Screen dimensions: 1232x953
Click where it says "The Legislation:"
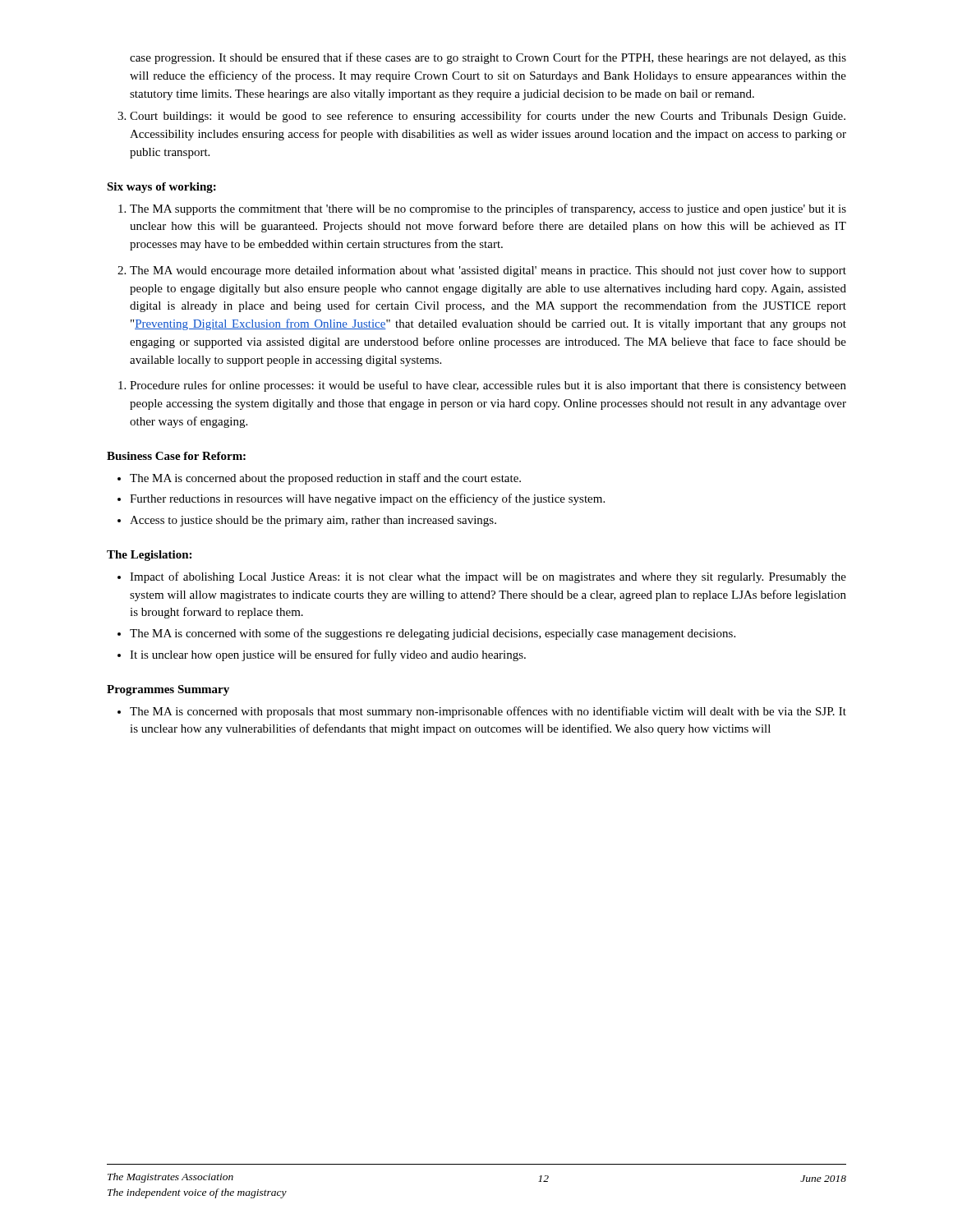tap(150, 554)
